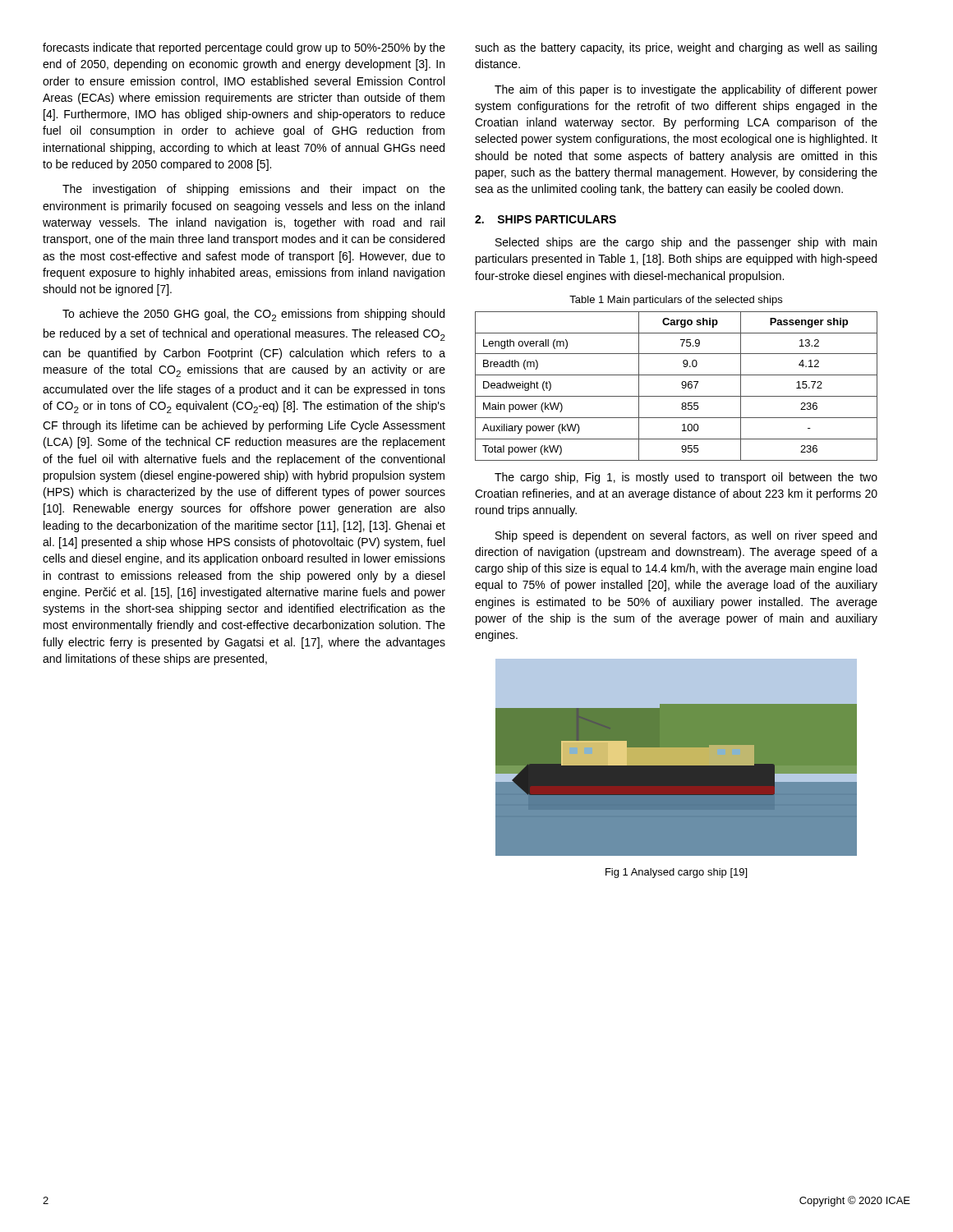Locate the photo

click(676, 759)
